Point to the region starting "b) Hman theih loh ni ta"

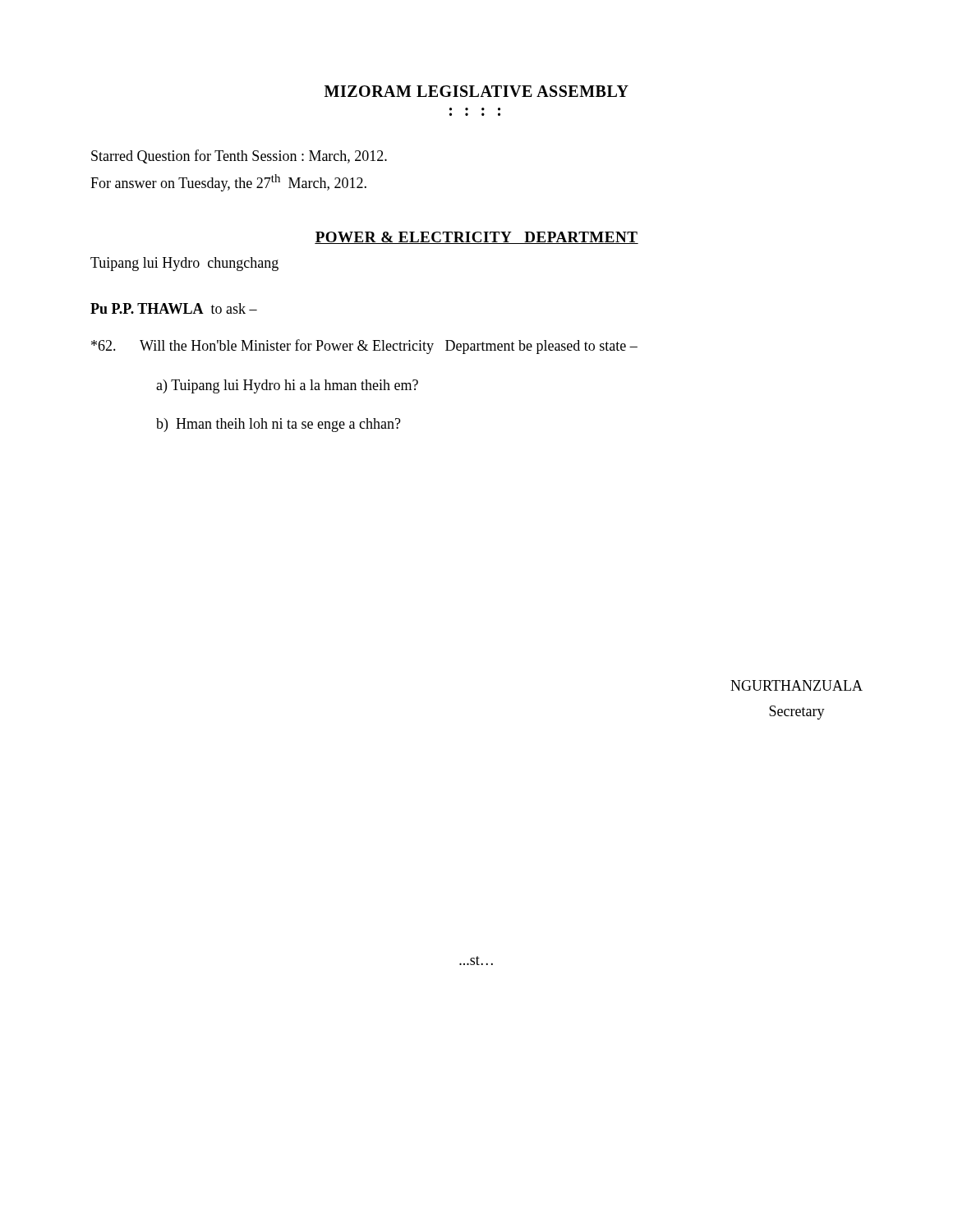[278, 424]
